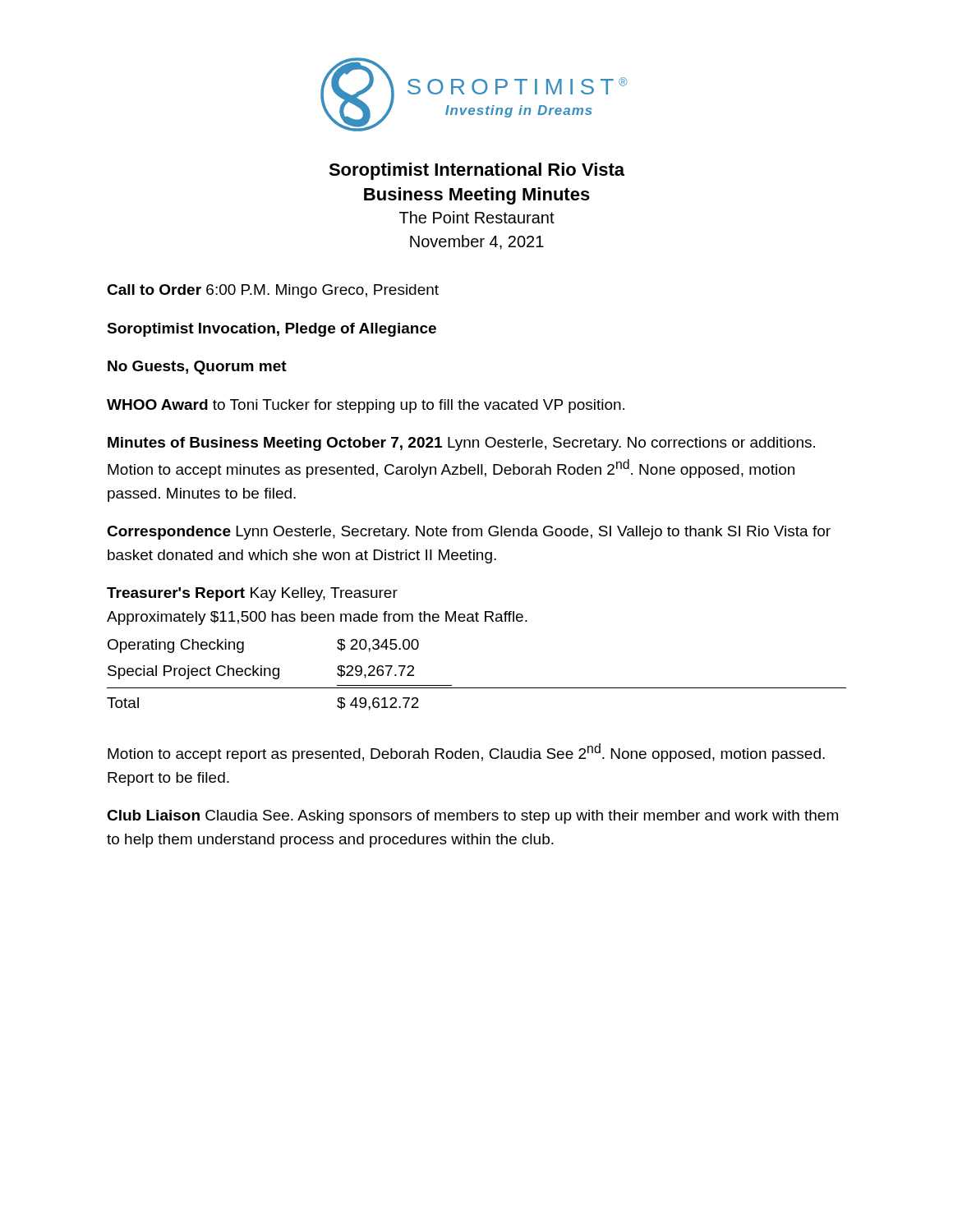
Task: Select the block starting "Call to Order"
Action: click(x=273, y=290)
